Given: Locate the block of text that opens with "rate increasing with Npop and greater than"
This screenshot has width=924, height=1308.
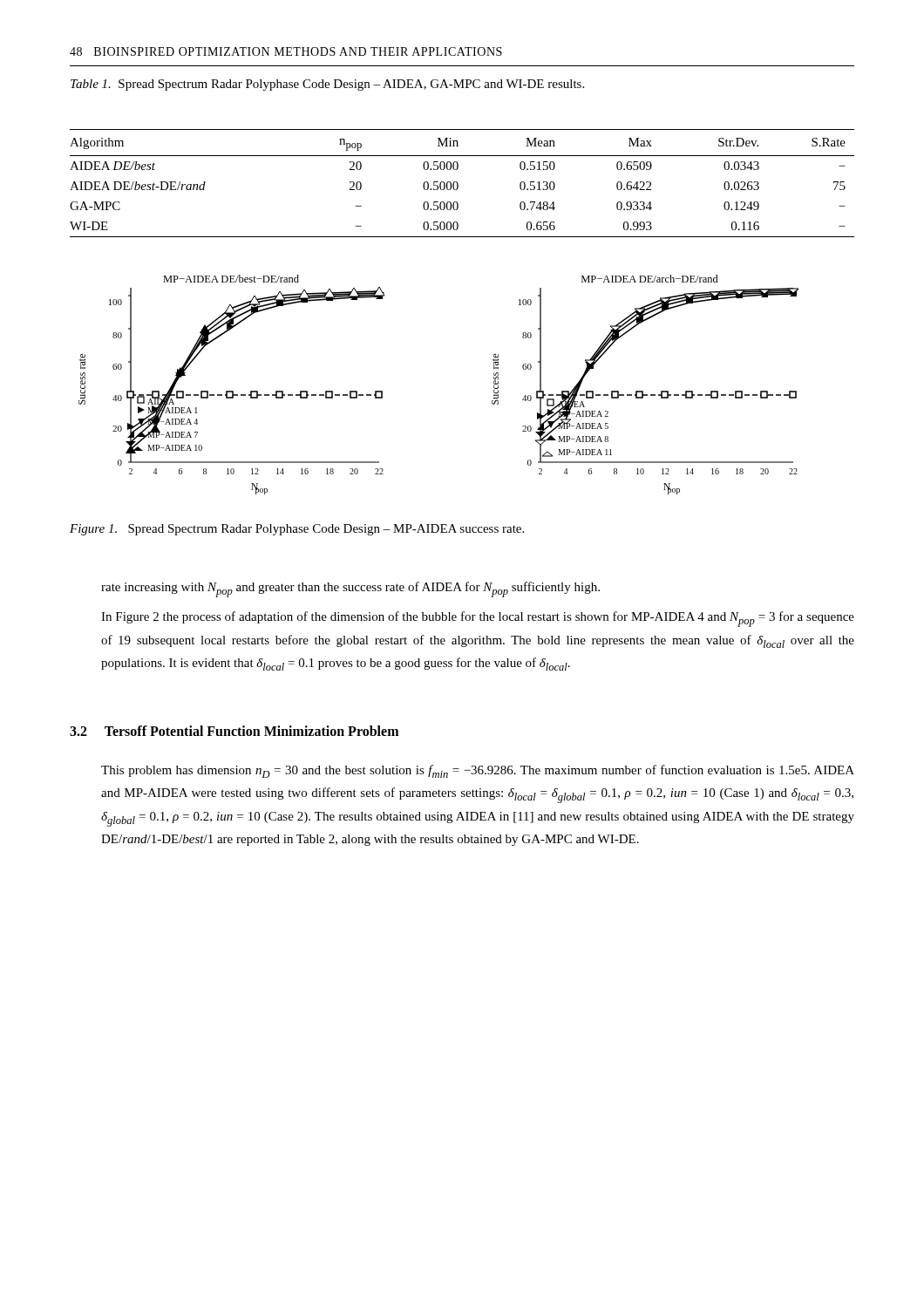Looking at the screenshot, I should [x=478, y=627].
